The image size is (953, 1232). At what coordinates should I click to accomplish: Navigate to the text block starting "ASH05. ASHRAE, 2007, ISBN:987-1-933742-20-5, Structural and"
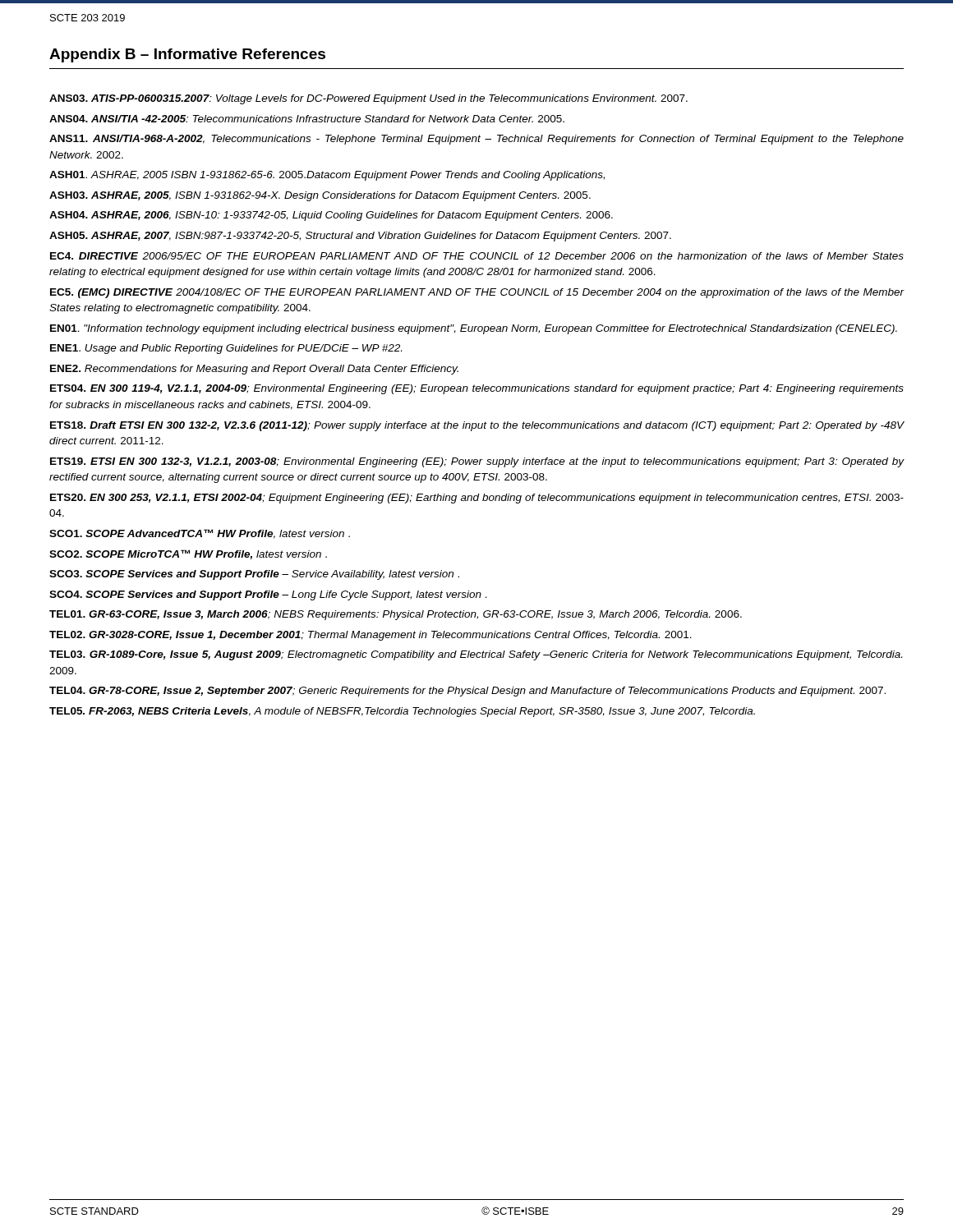pyautogui.click(x=361, y=235)
